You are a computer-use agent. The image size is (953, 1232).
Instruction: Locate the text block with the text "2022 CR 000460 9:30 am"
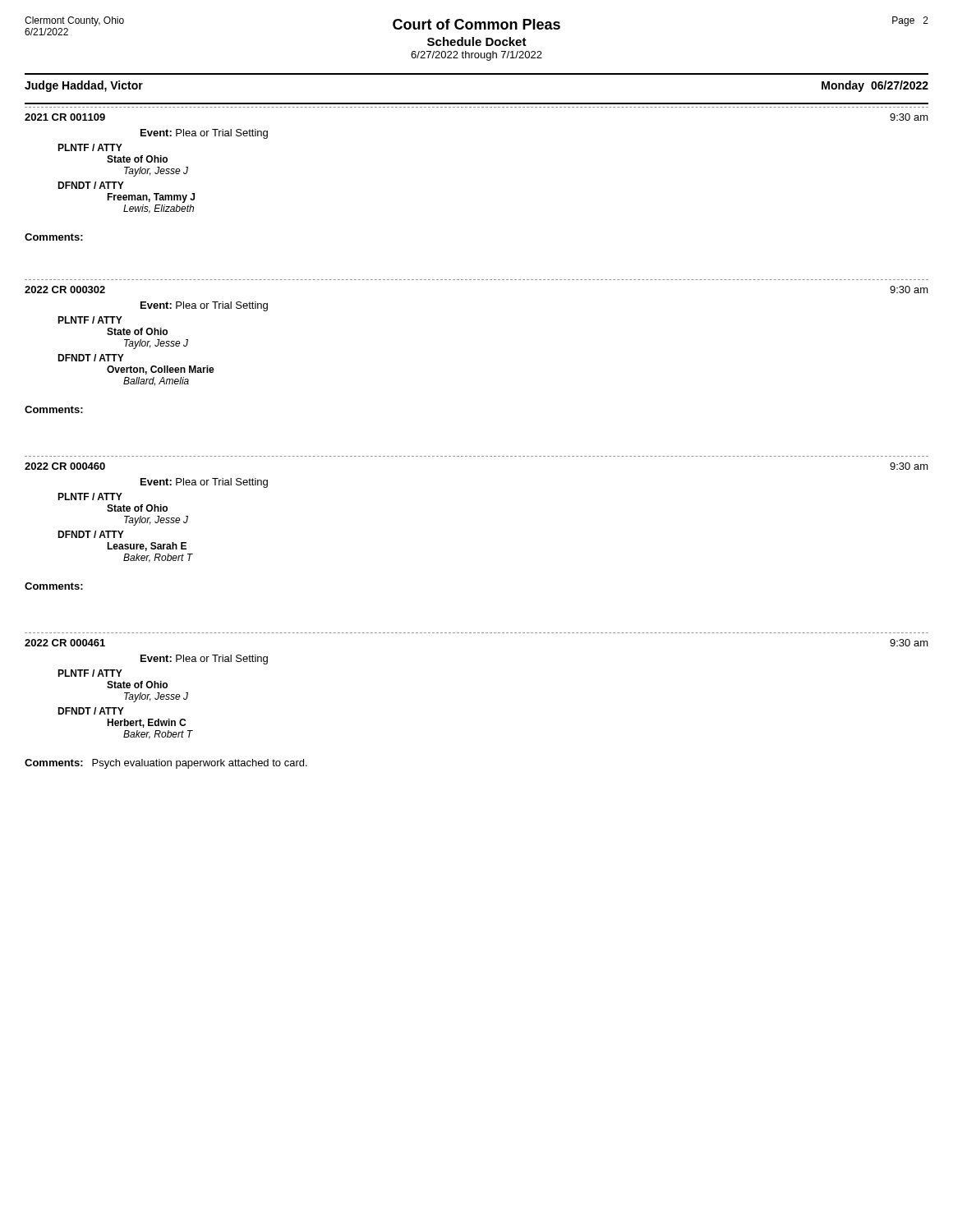point(63,466)
